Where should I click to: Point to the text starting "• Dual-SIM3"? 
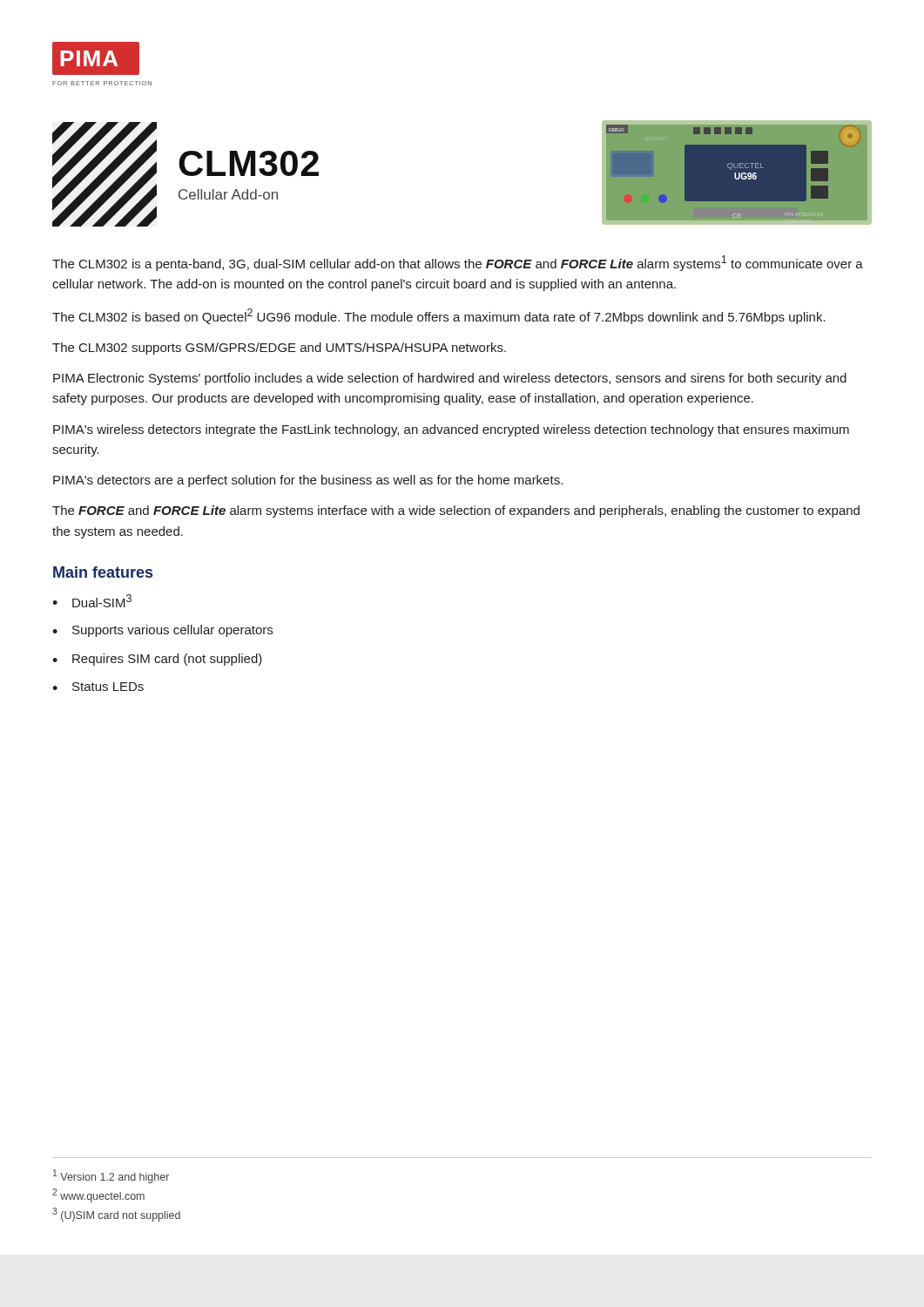click(x=92, y=603)
